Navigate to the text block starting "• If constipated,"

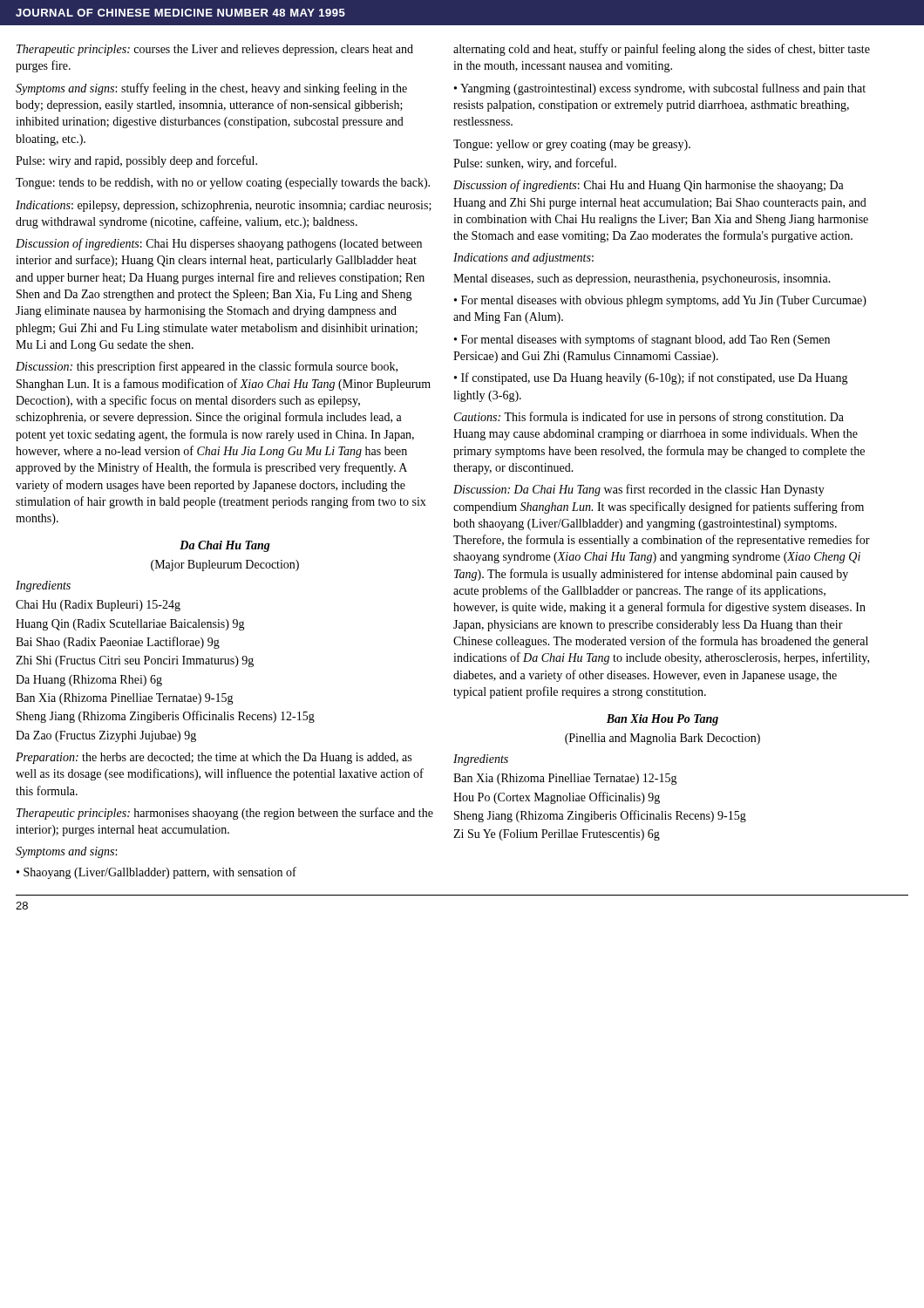650,387
